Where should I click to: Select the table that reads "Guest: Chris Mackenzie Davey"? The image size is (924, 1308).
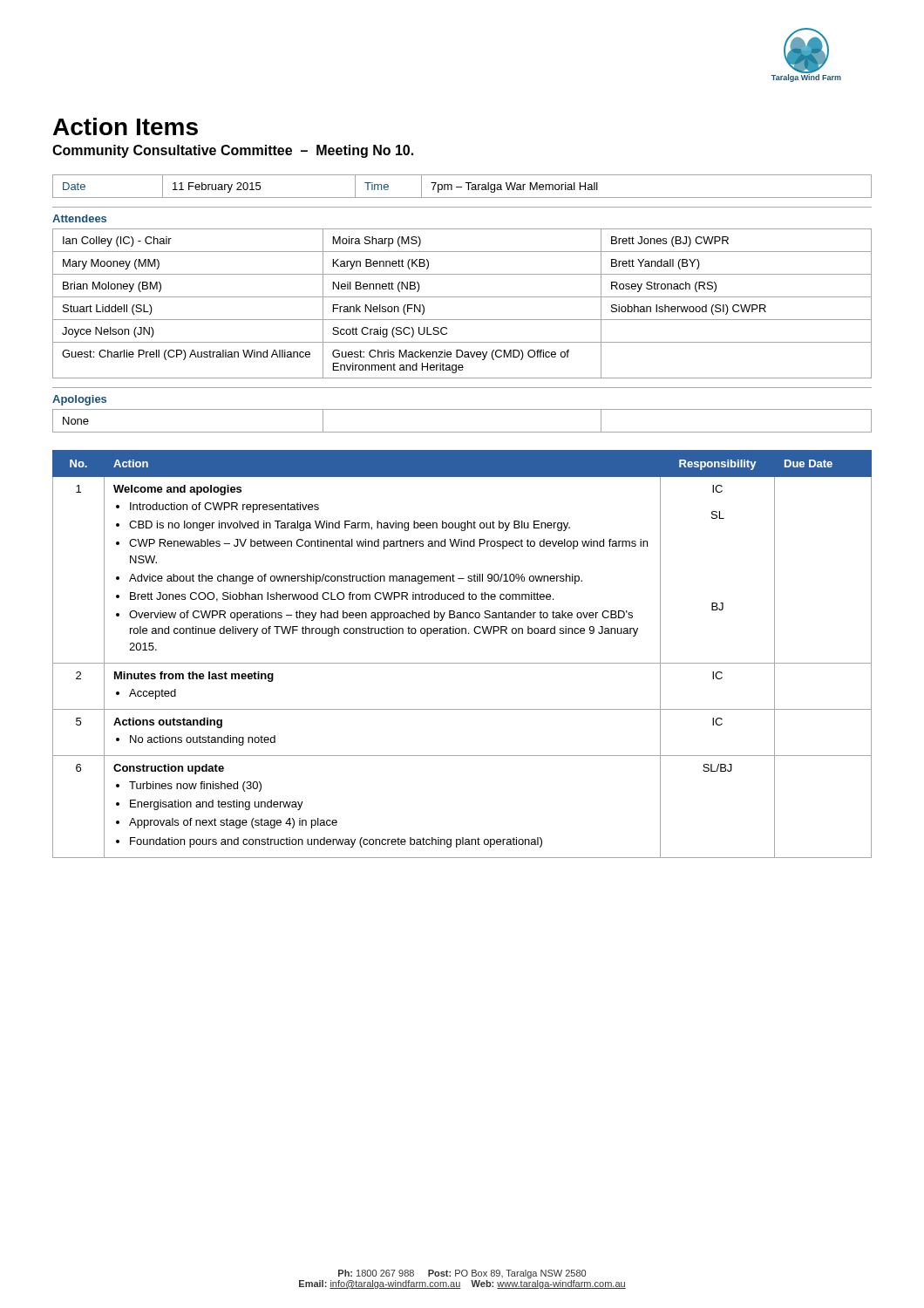462,303
